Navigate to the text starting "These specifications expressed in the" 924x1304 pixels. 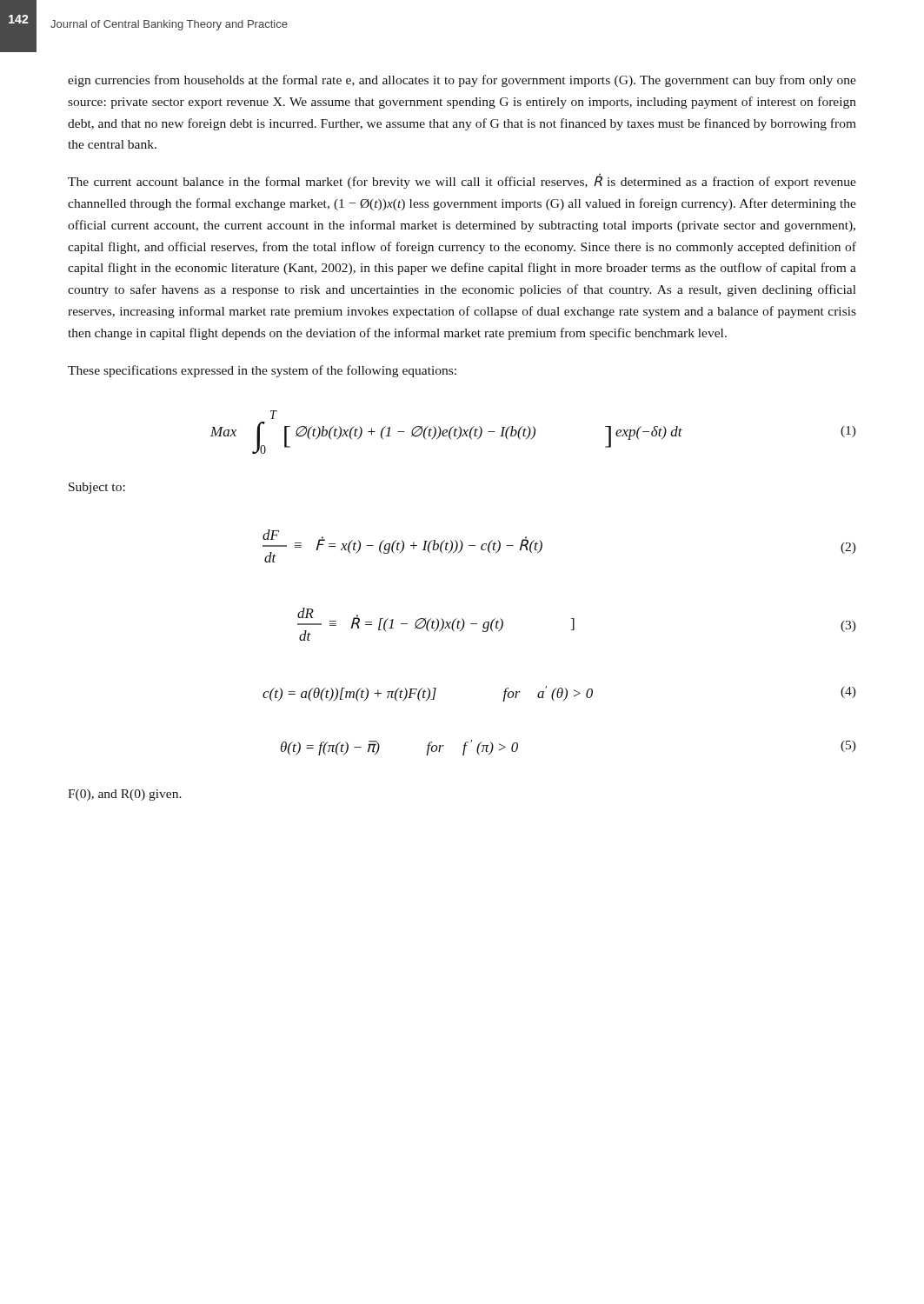263,369
